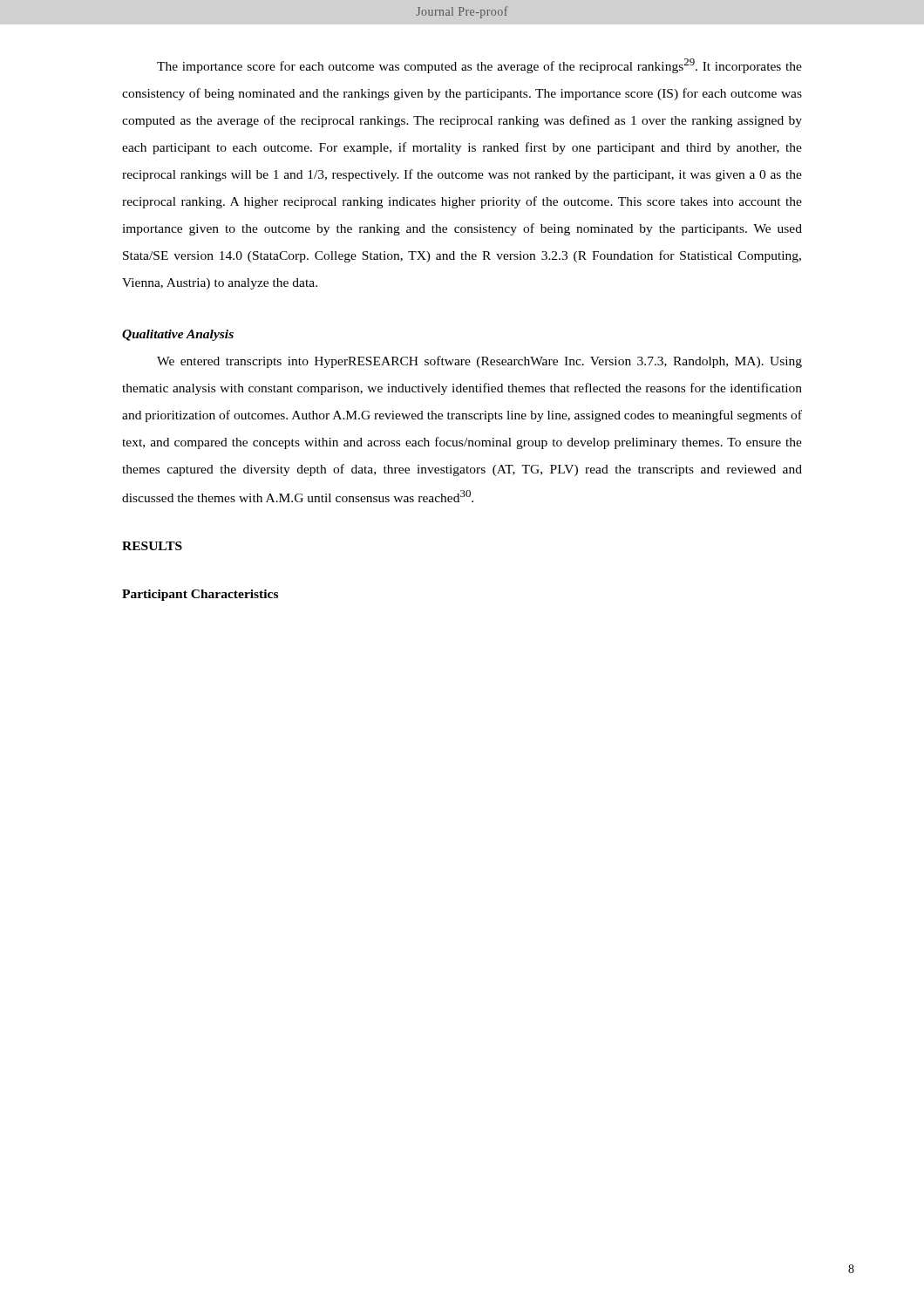Navigate to the text block starting "Qualitative Analysis"

(178, 334)
